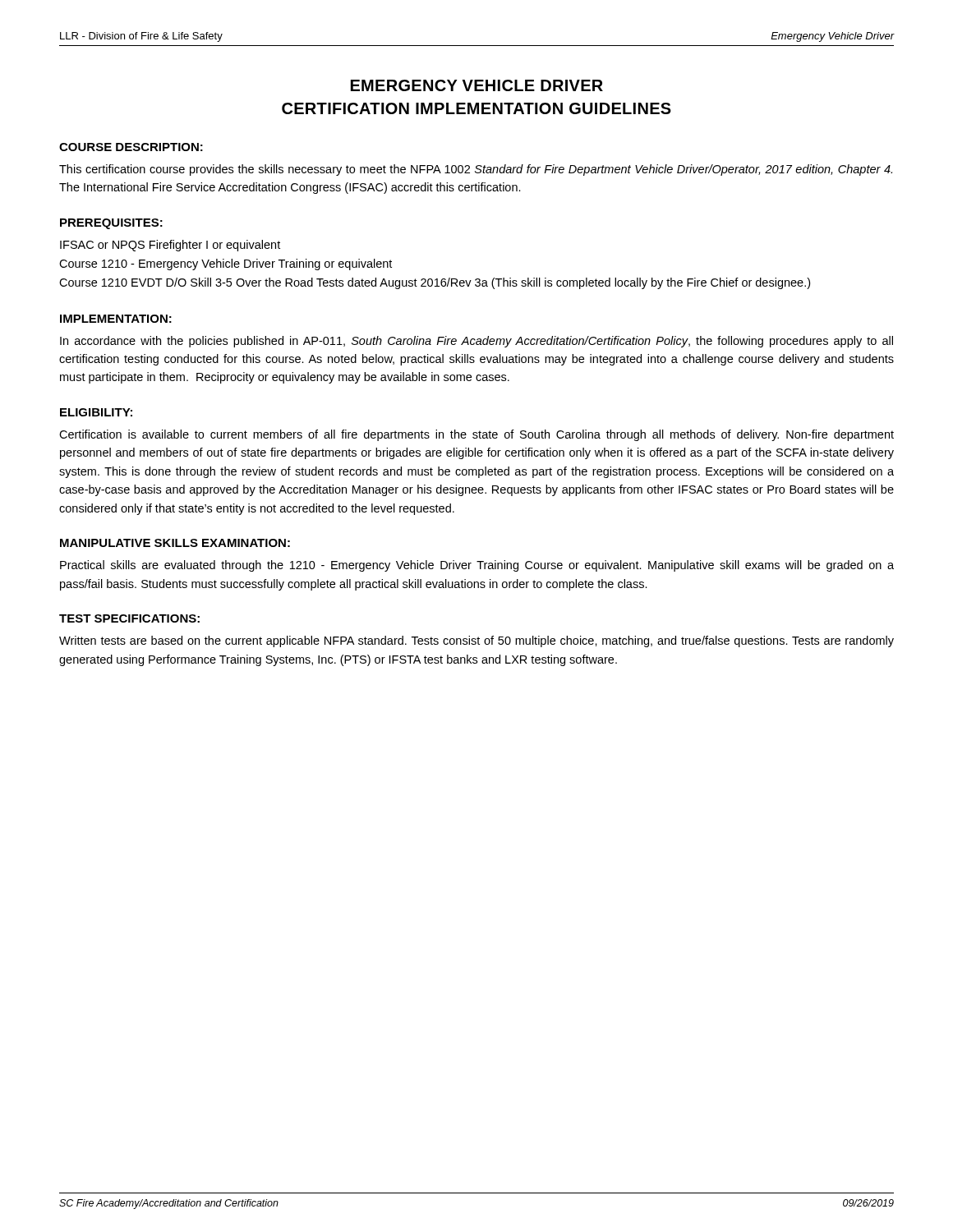Navigate to the element starting "Written tests are based on the current"

pyautogui.click(x=476, y=650)
